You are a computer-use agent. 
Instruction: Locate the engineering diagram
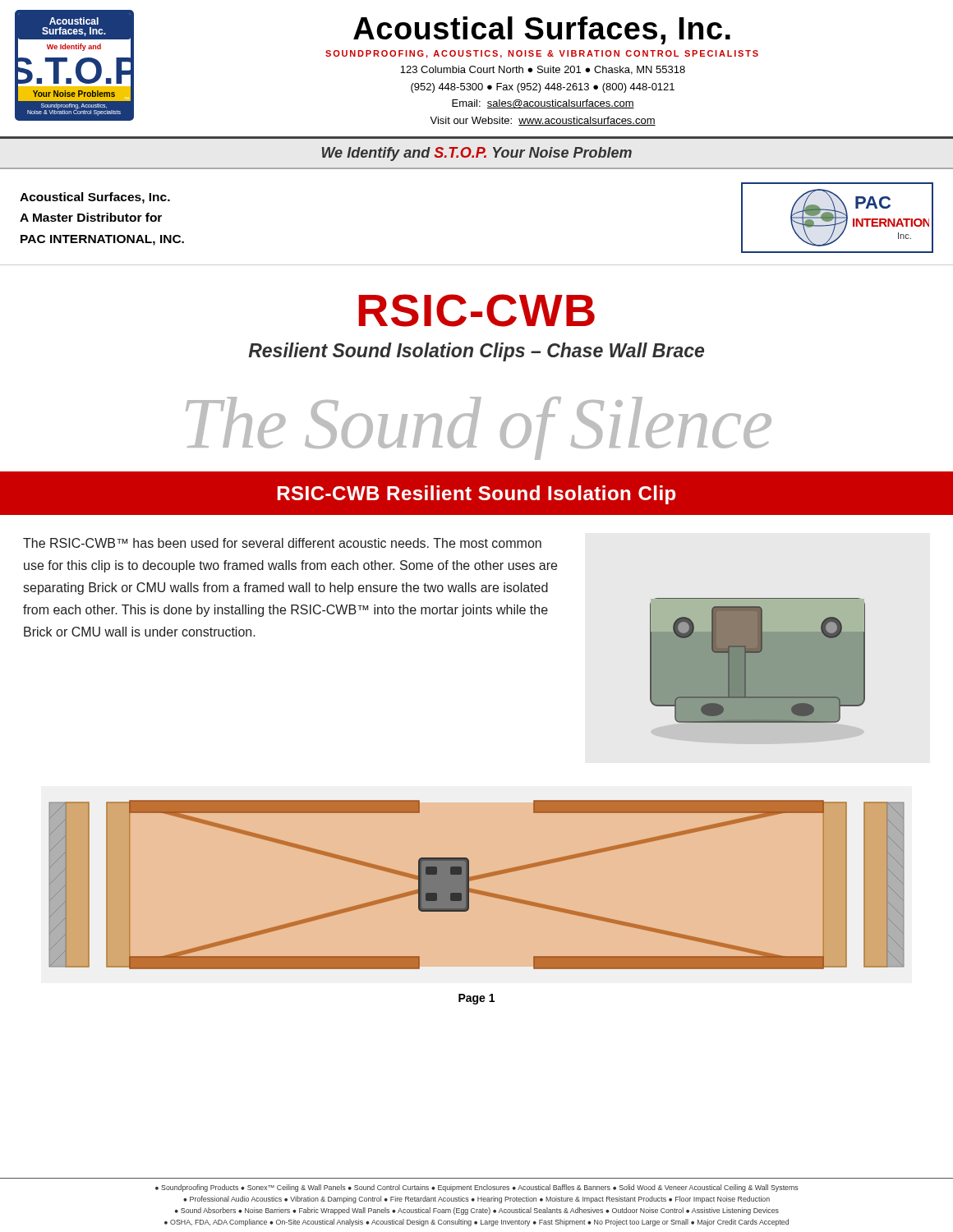[476, 881]
